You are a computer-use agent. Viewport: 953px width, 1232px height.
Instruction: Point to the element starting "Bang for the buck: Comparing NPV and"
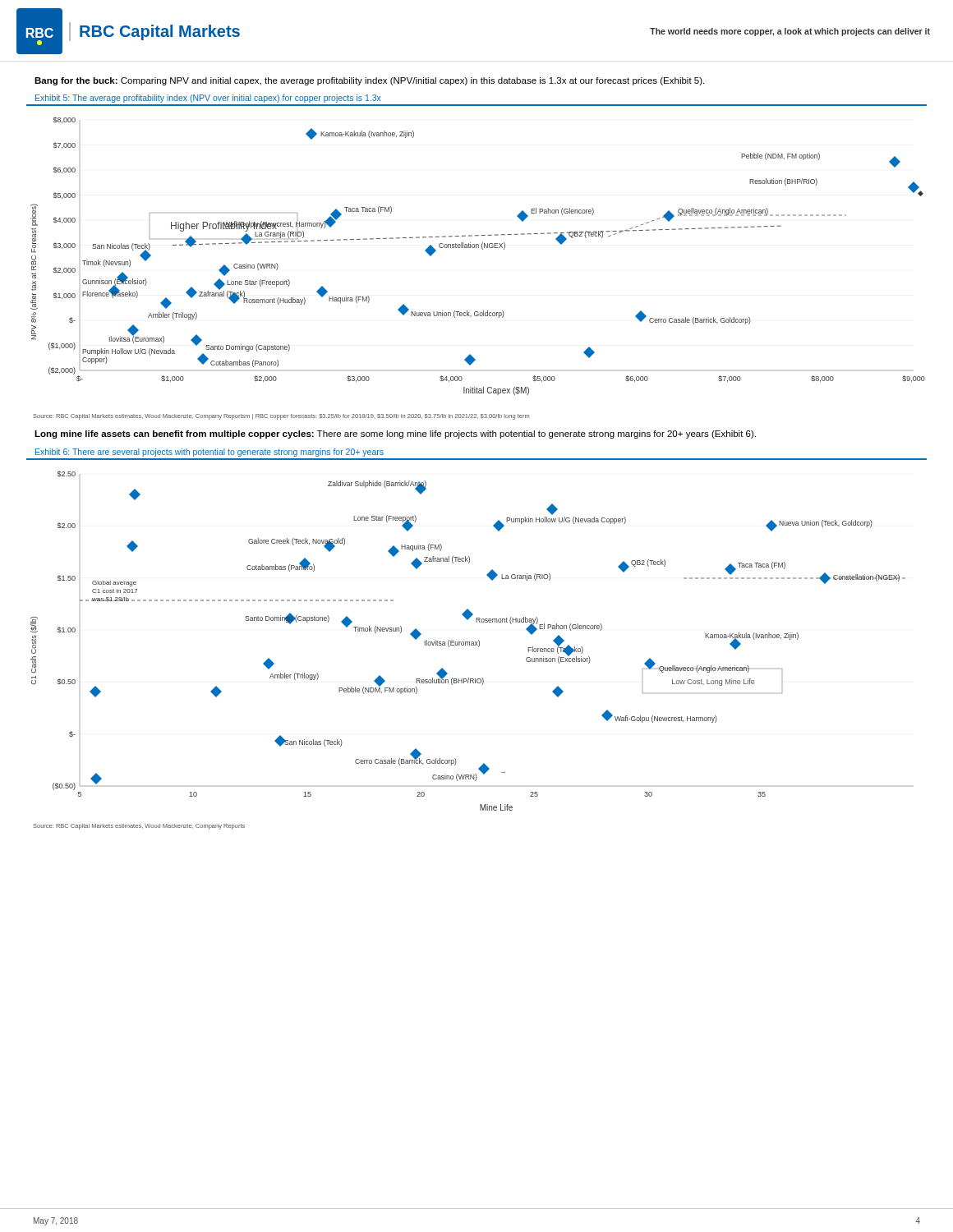(x=370, y=80)
